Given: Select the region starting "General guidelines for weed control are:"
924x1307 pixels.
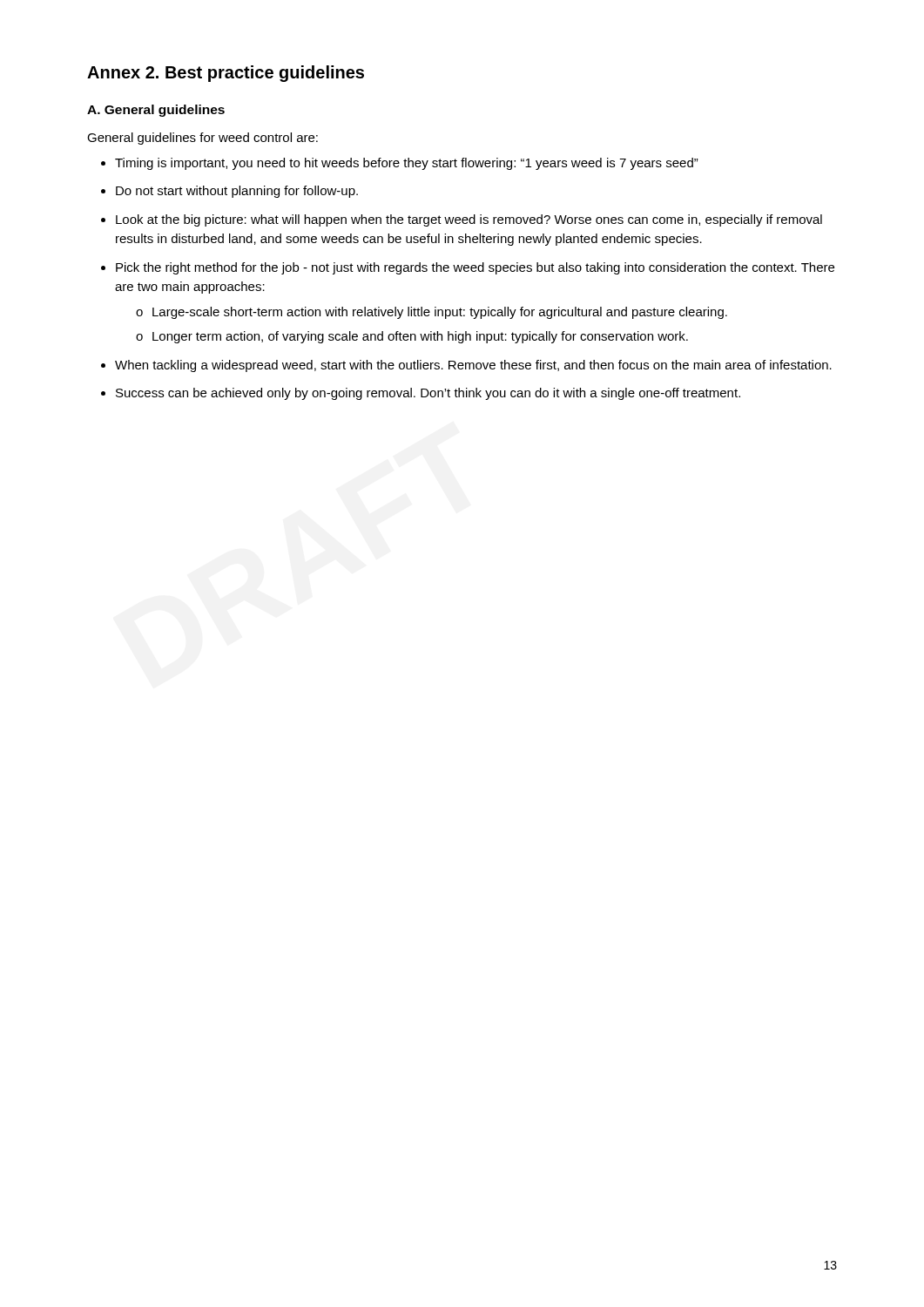Looking at the screenshot, I should [x=203, y=137].
